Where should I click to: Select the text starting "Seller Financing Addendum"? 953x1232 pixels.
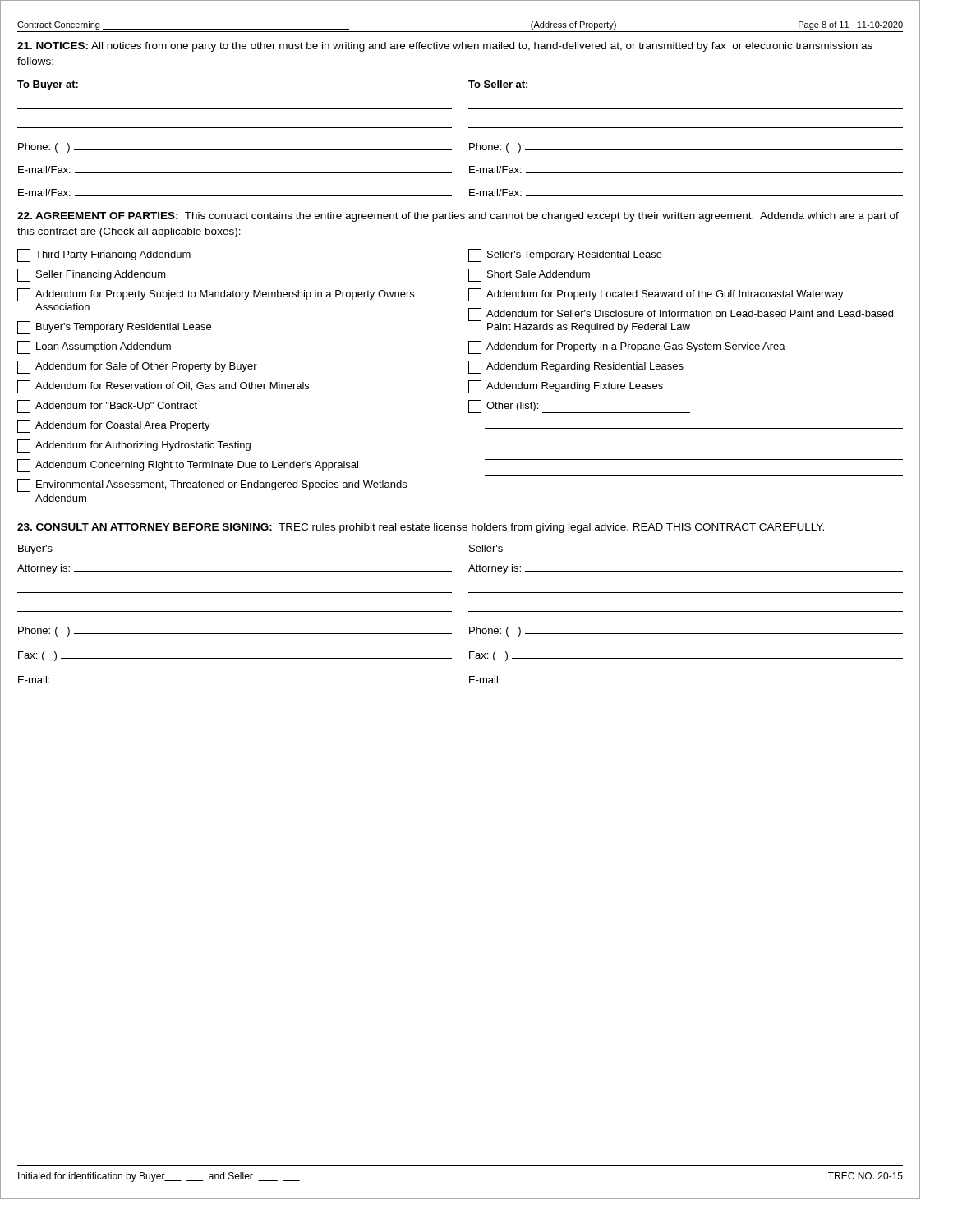pyautogui.click(x=92, y=274)
